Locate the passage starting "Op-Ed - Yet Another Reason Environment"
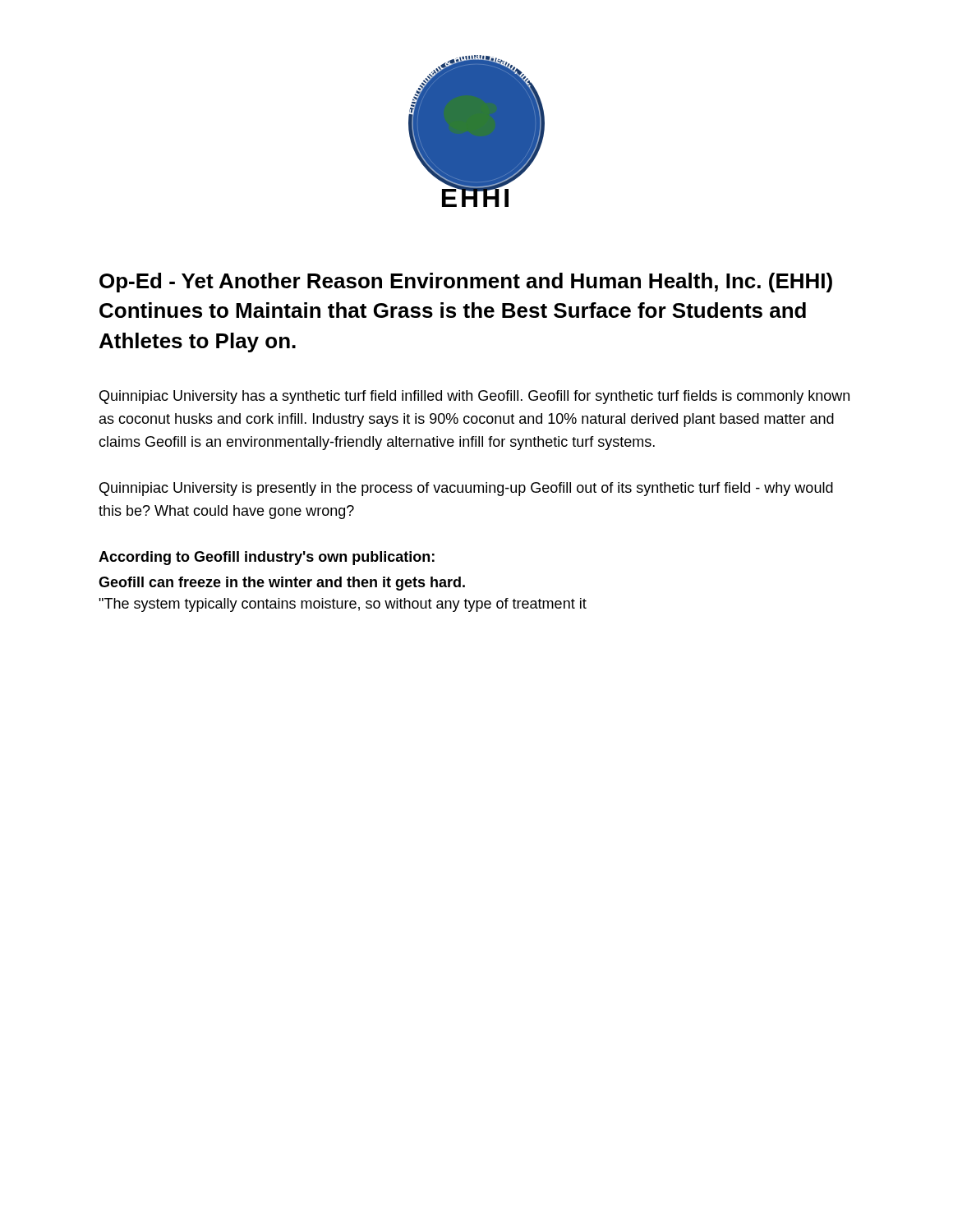The width and height of the screenshot is (953, 1232). click(466, 311)
